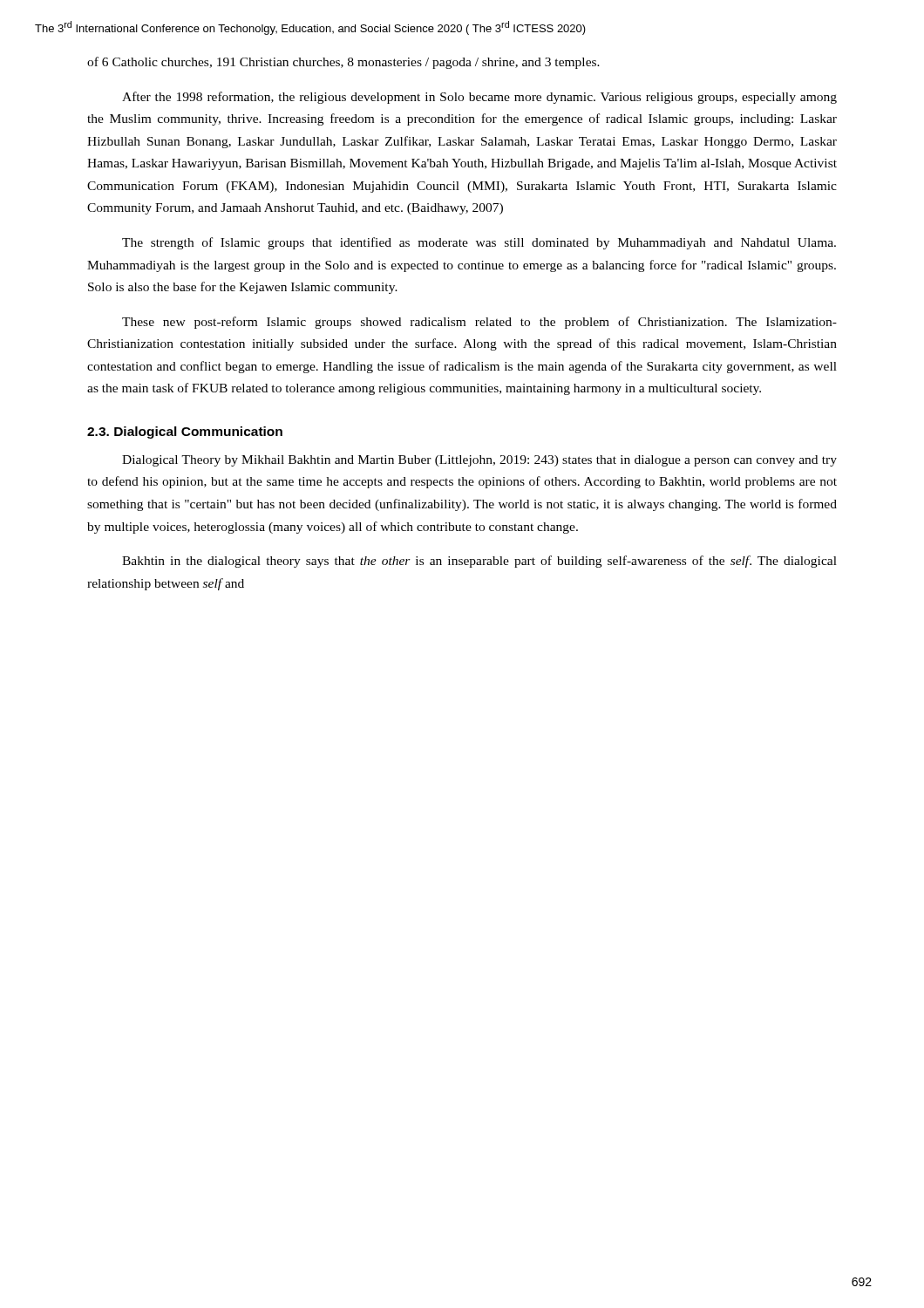This screenshot has width=924, height=1308.
Task: Select the region starting "2.3. Dialogical Communication"
Action: tap(185, 431)
